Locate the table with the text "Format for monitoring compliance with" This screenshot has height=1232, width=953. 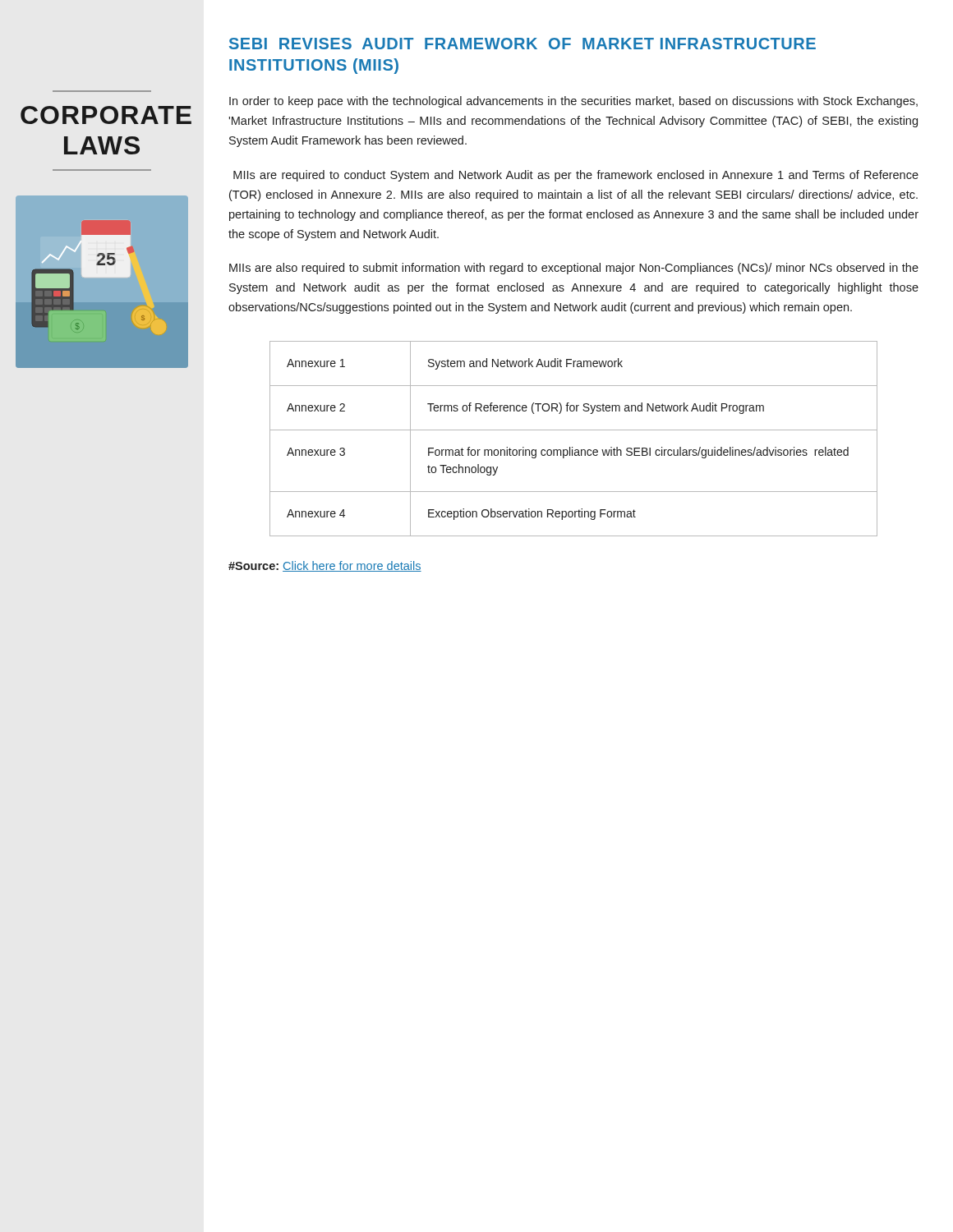coord(573,439)
